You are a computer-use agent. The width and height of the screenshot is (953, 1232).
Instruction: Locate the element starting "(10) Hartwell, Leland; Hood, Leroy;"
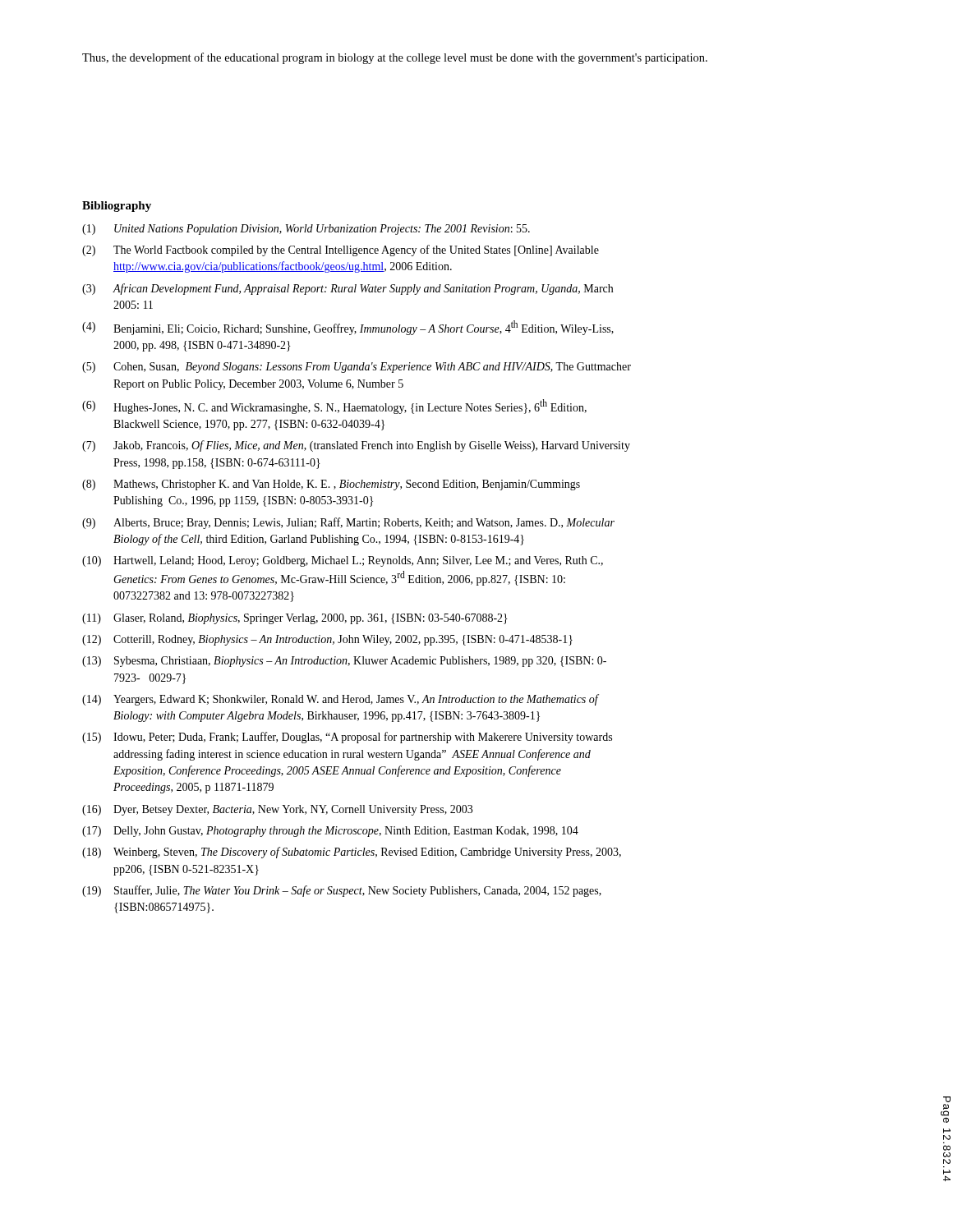(444, 579)
